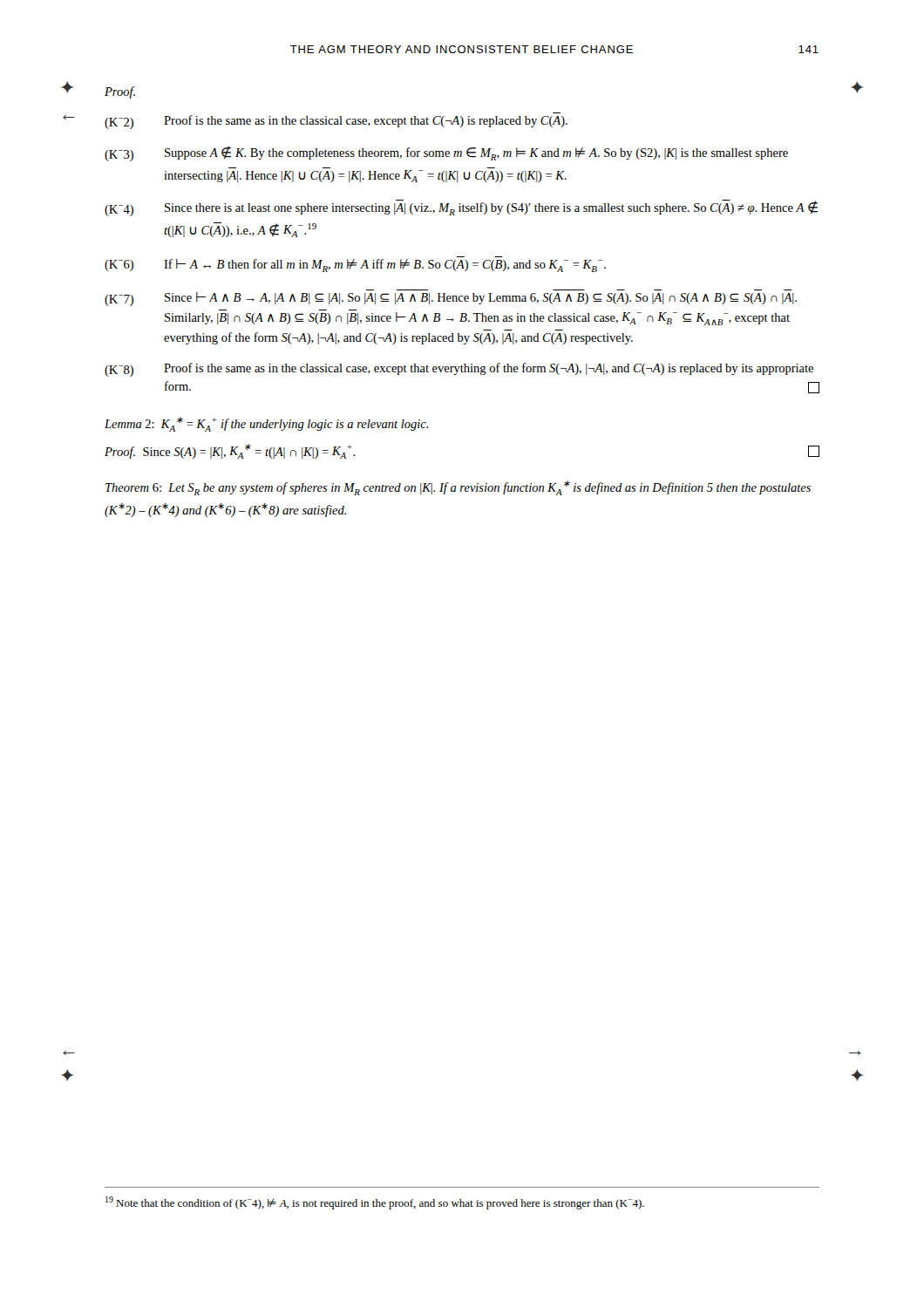Find the block on this page that starts "(K−8) Proof is the same as in"
The height and width of the screenshot is (1308, 924).
click(462, 378)
